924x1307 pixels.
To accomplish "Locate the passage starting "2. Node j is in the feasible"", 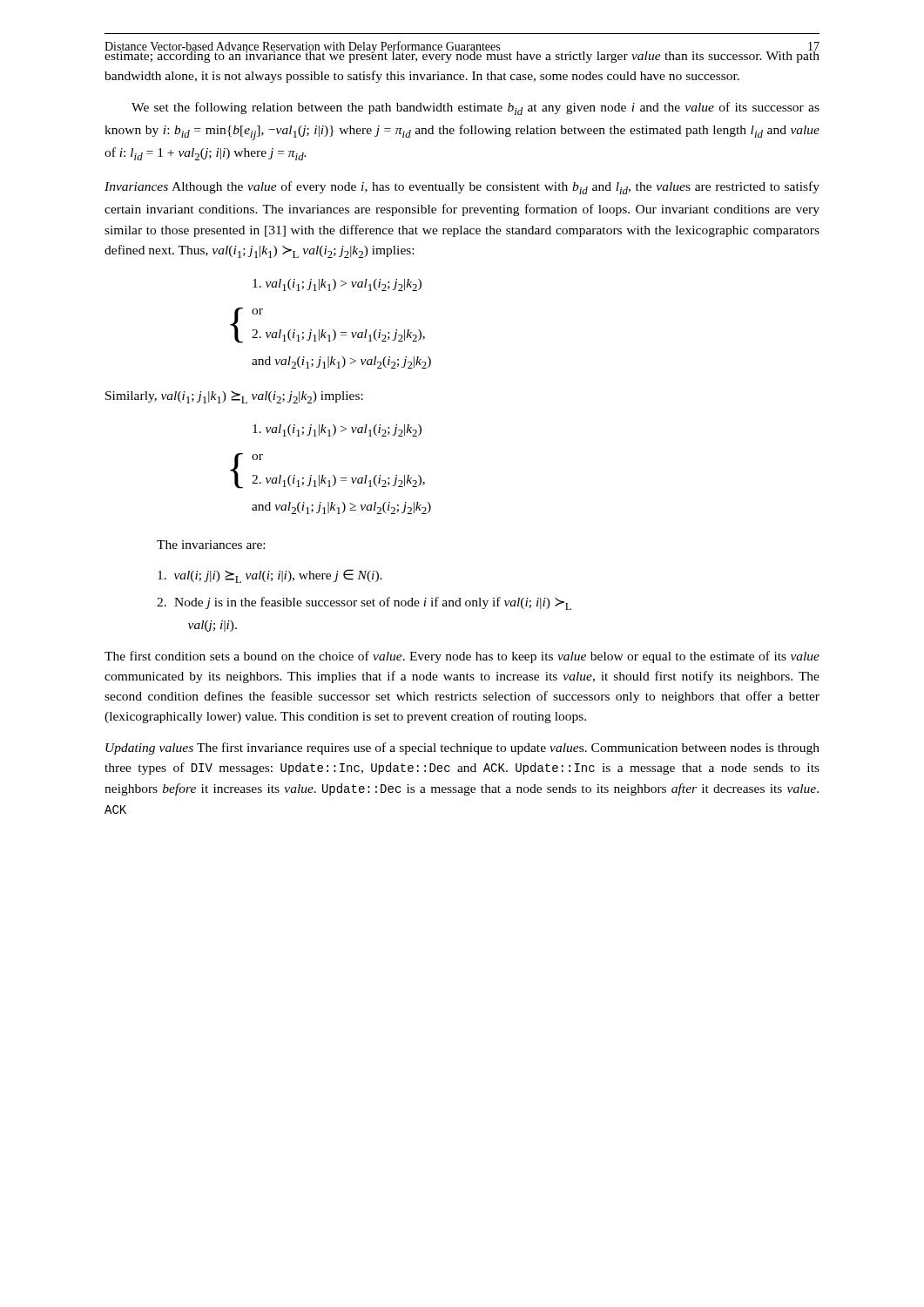I will [x=364, y=613].
